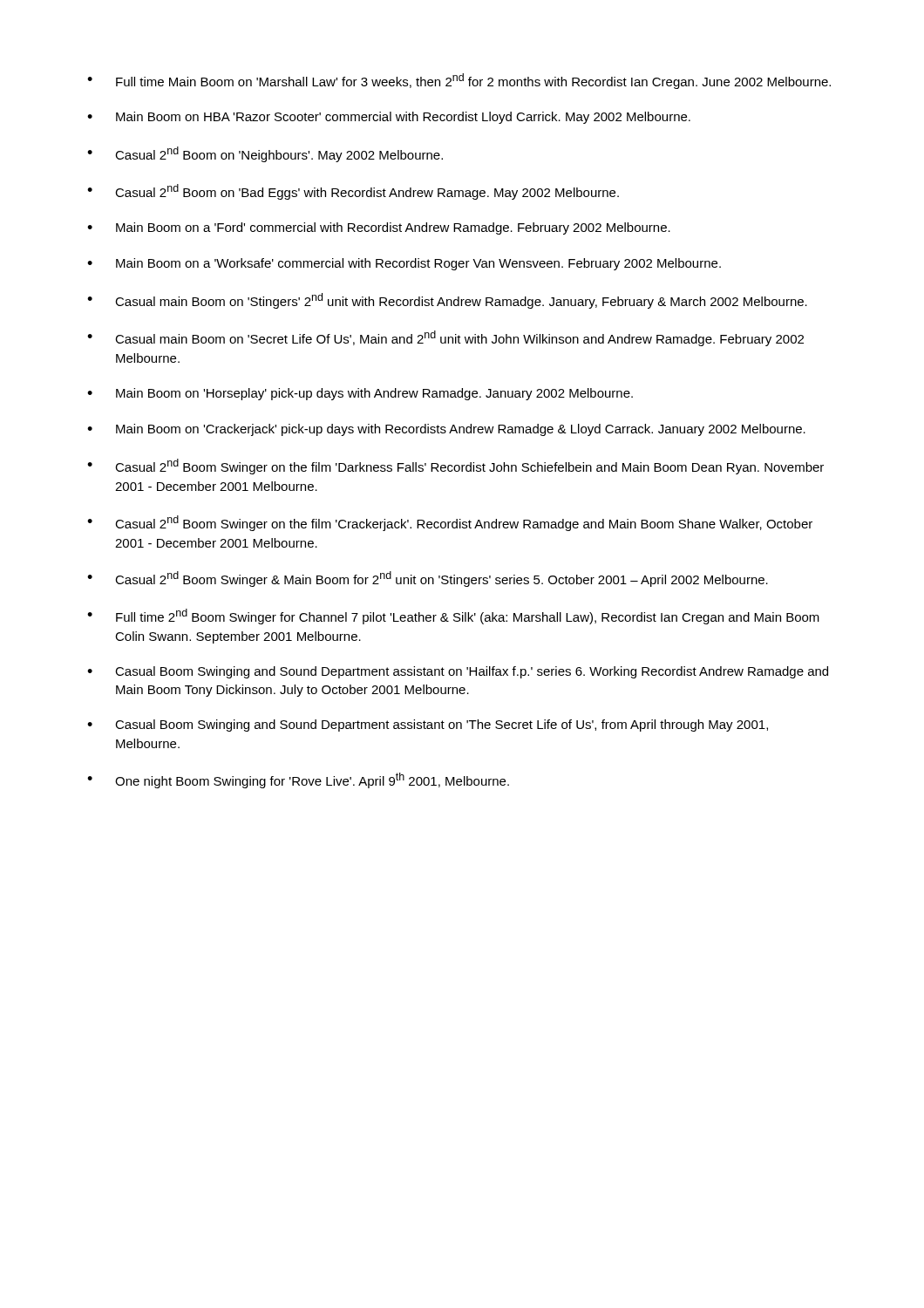The height and width of the screenshot is (1308, 924).
Task: Locate the list item that reads "• Main Boom on 'Crackerjack'"
Action: coord(462,430)
